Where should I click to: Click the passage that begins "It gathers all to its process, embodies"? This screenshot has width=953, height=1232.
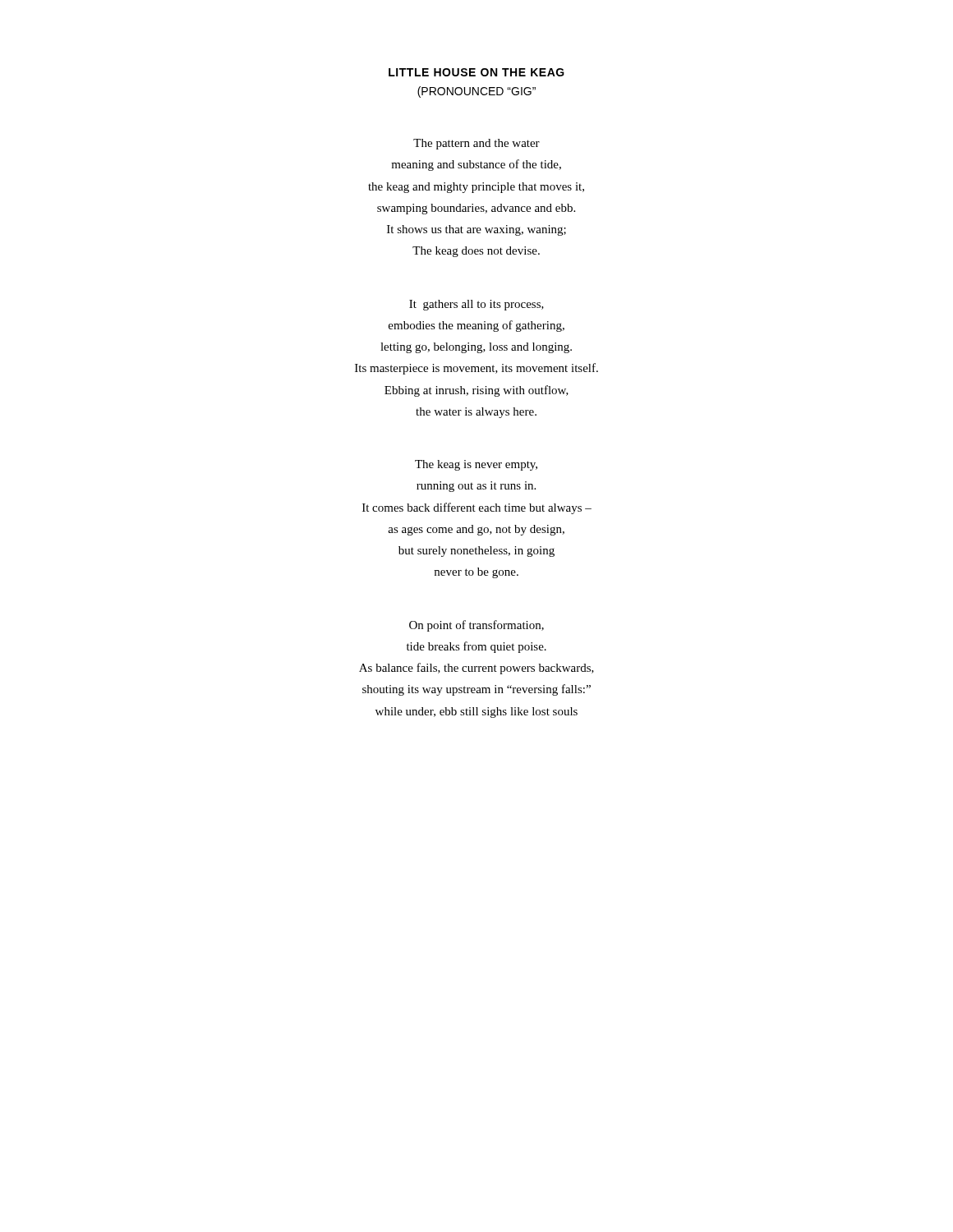coord(476,358)
